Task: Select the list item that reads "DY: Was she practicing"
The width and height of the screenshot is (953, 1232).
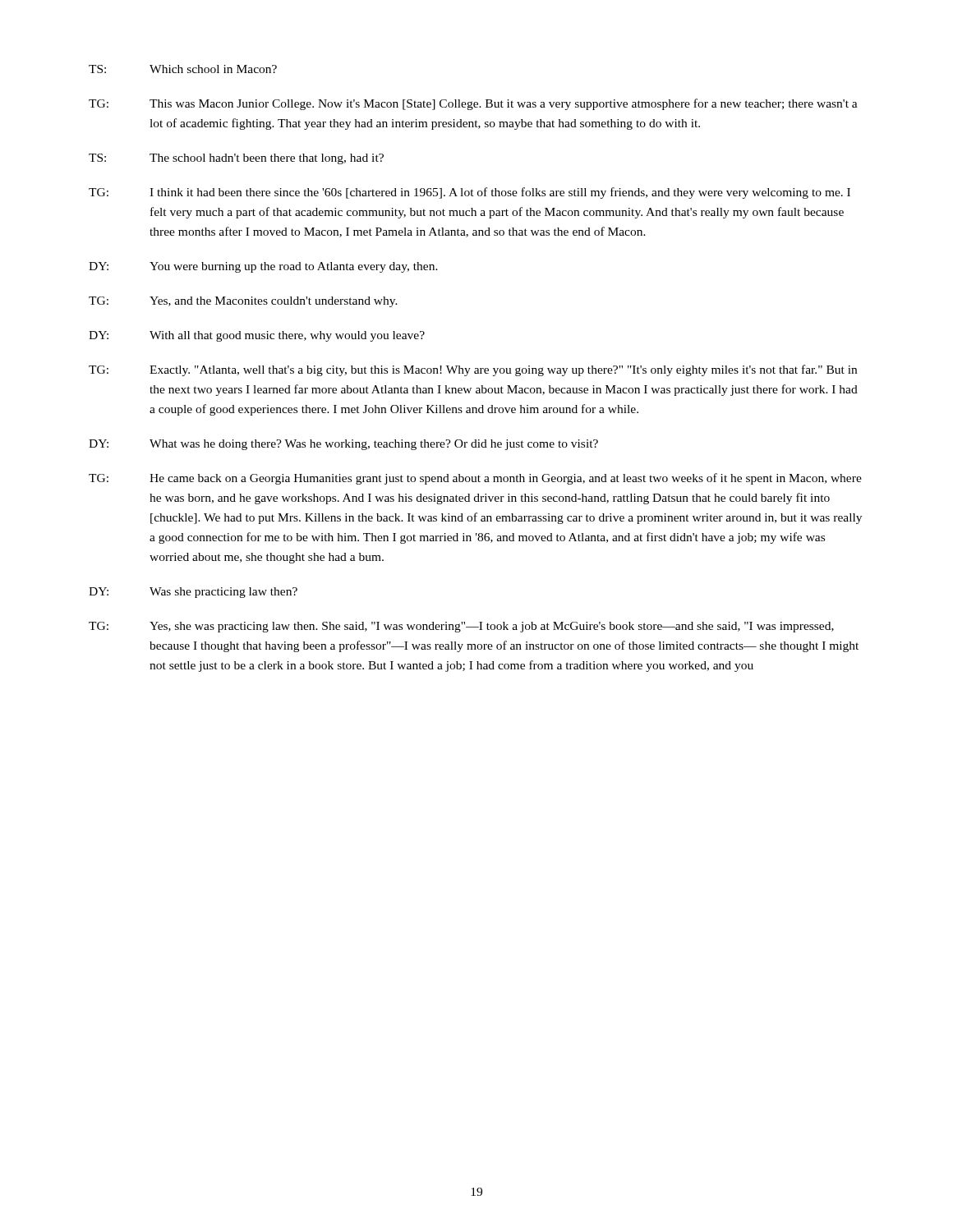Action: point(193,593)
